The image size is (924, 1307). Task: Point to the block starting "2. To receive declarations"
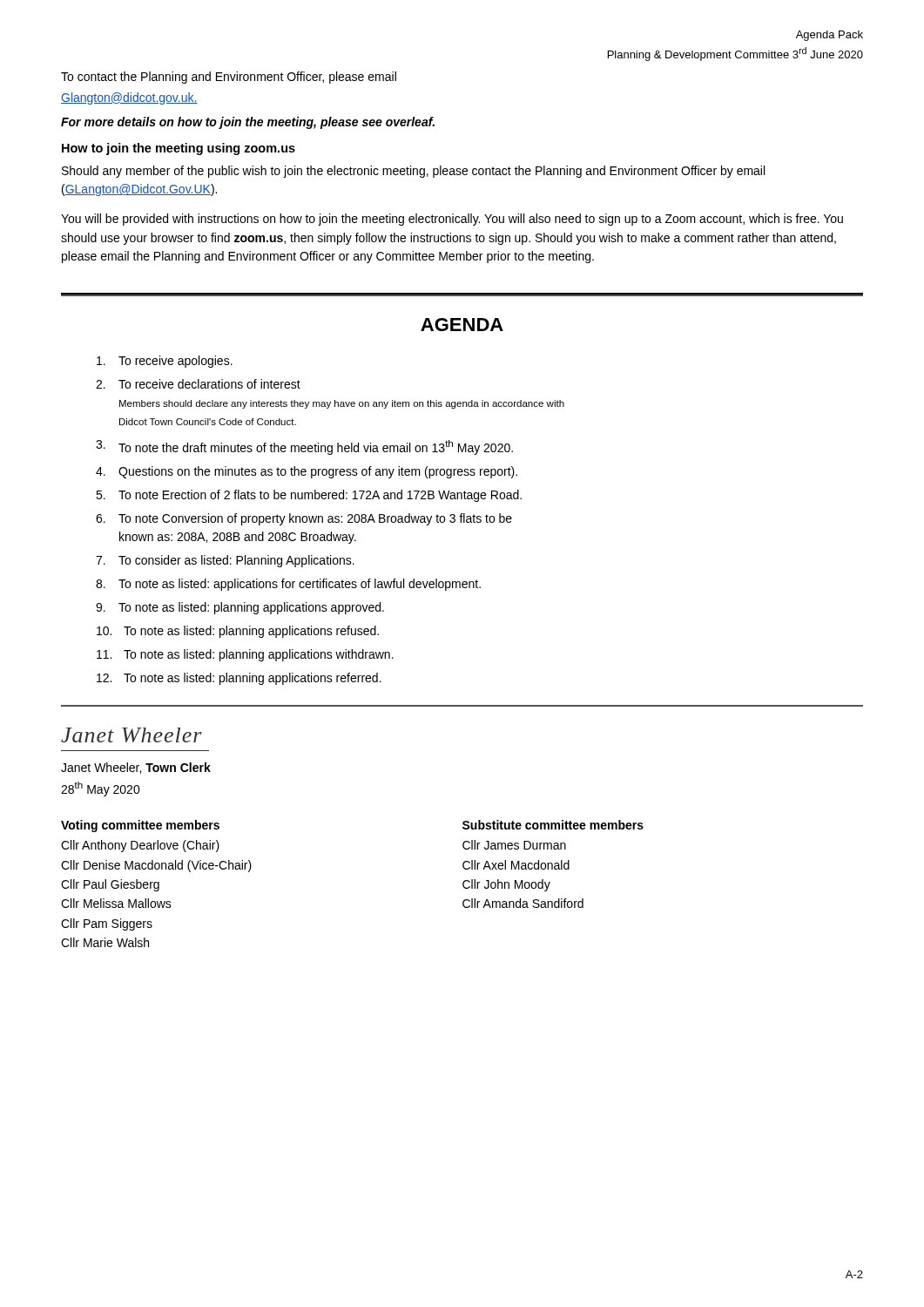click(330, 403)
